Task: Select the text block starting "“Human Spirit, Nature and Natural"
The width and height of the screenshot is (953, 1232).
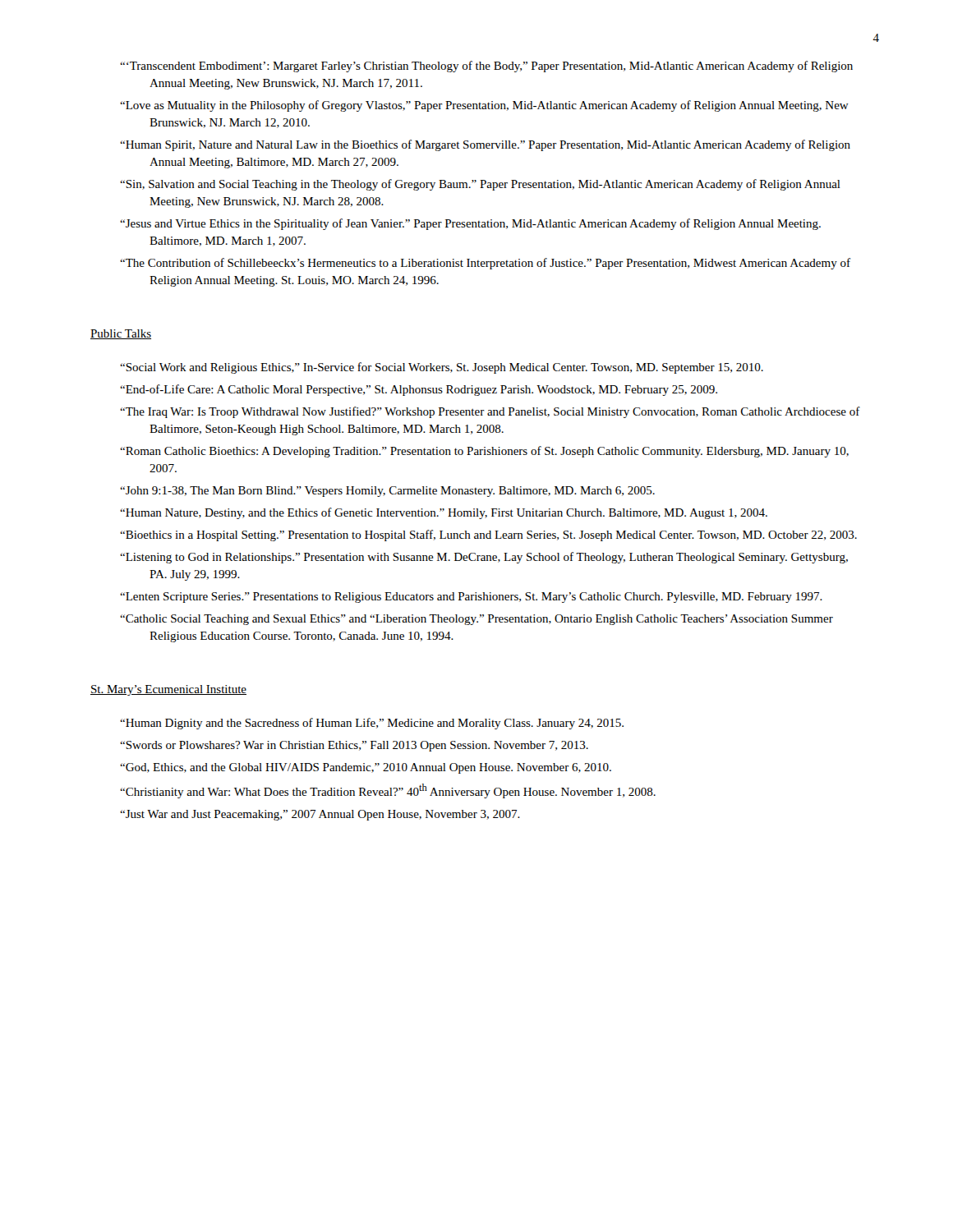Action: [476, 154]
